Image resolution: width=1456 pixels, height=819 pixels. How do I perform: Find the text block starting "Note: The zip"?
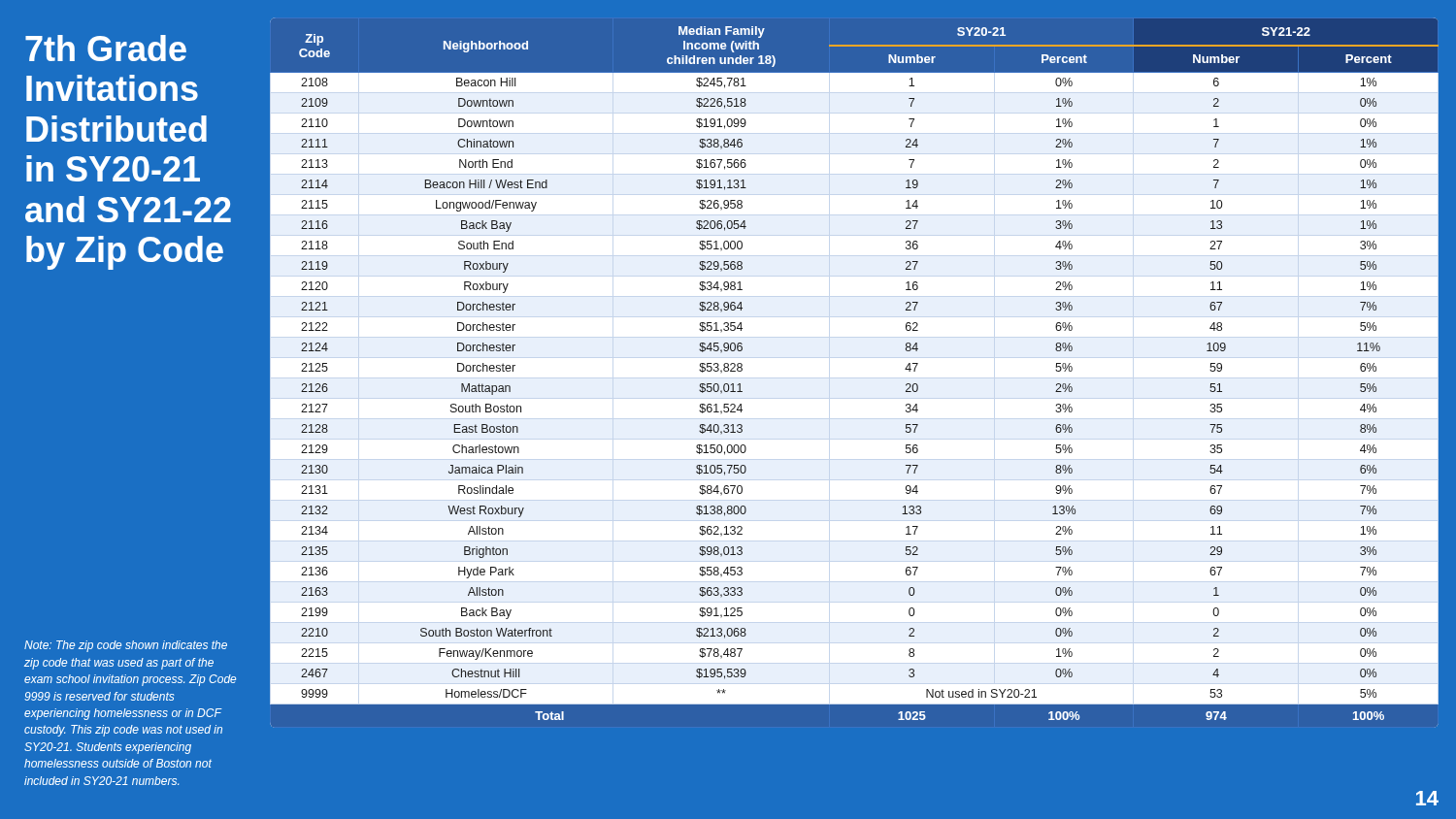click(130, 713)
